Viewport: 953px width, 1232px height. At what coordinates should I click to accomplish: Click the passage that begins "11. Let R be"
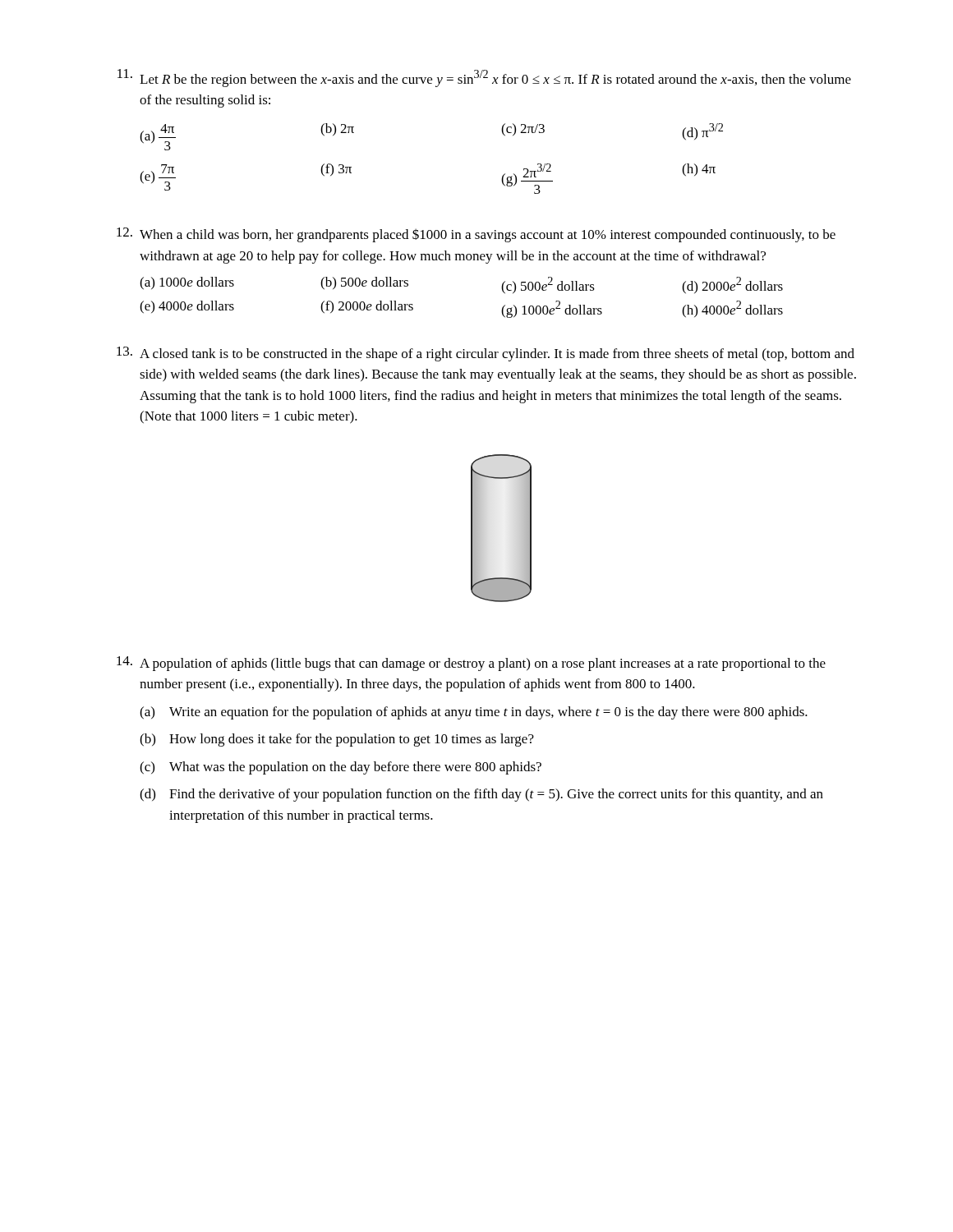484,78
